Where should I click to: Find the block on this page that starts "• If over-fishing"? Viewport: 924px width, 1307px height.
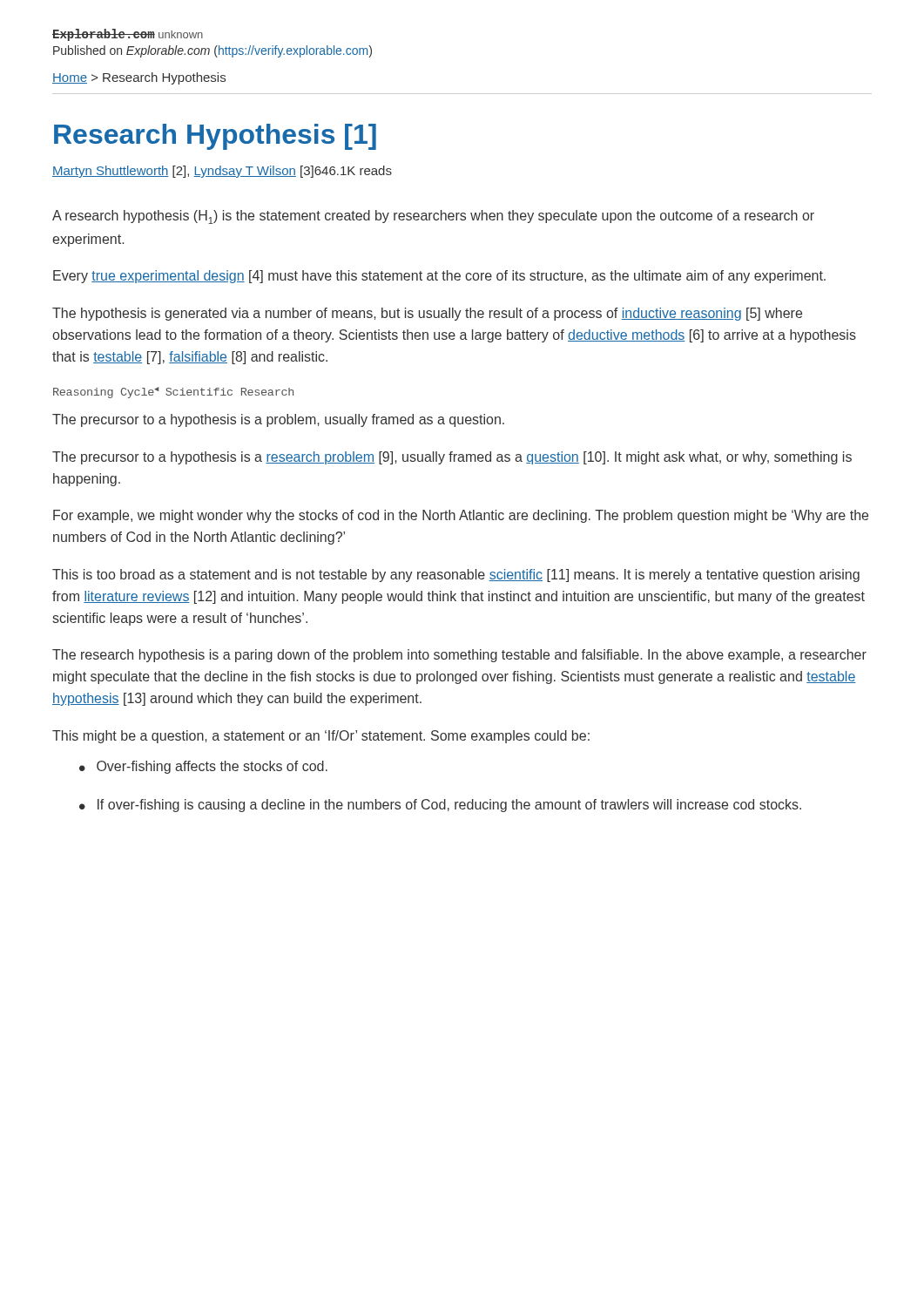click(x=475, y=806)
